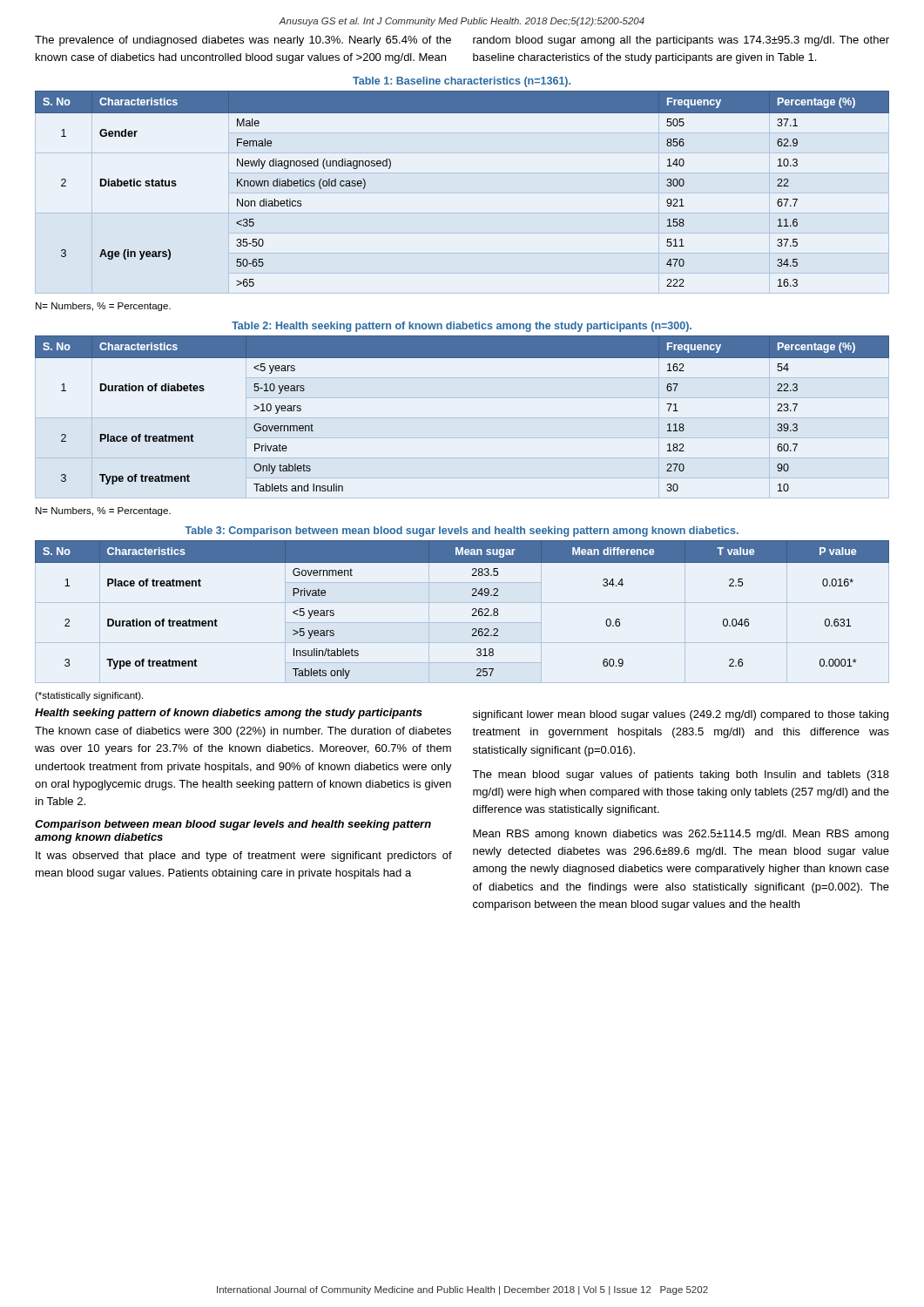Select the passage starting "Table 2: Health seeking pattern"
The image size is (924, 1307).
coord(462,326)
